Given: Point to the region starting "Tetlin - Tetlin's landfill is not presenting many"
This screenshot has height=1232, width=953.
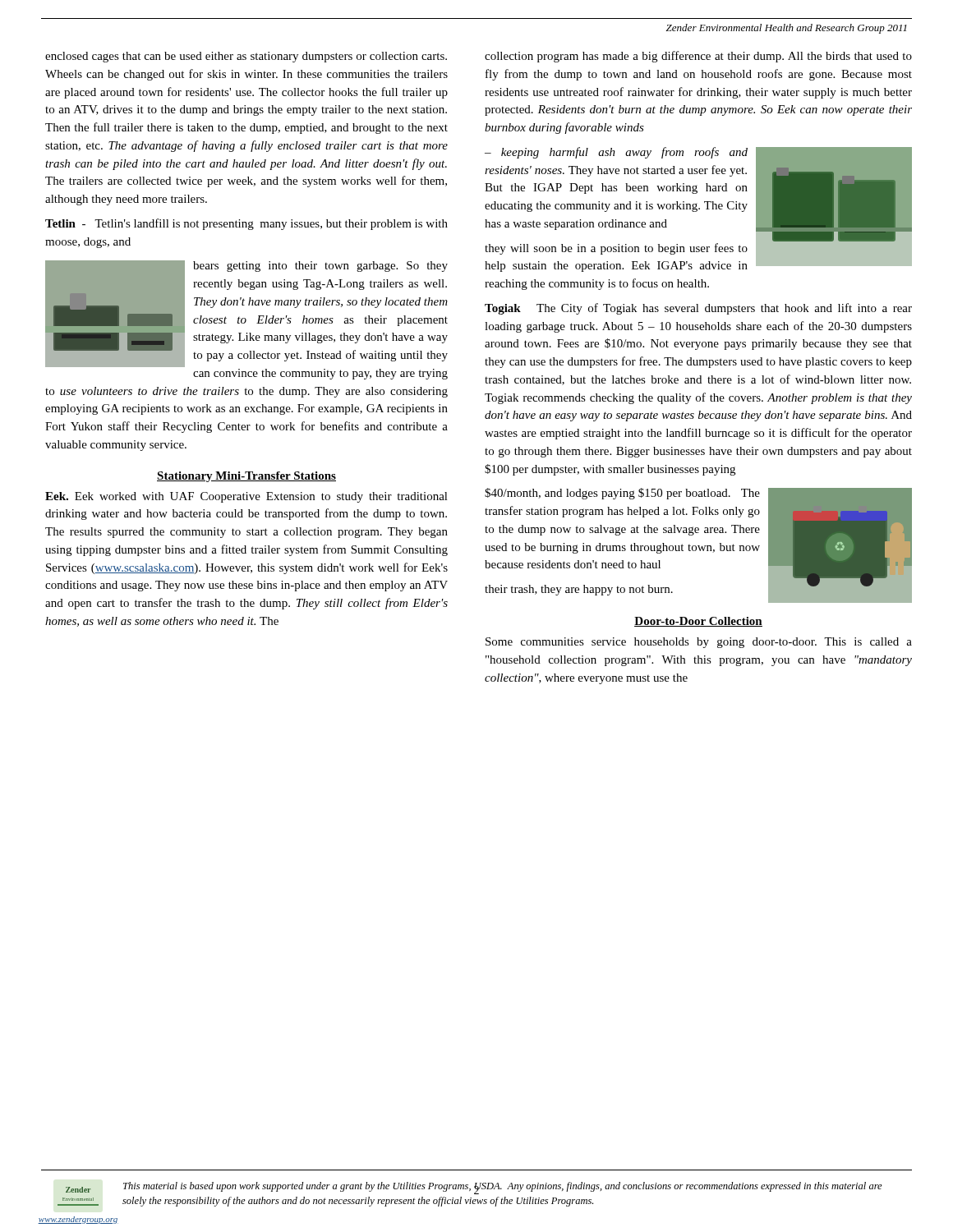Looking at the screenshot, I should (x=246, y=334).
